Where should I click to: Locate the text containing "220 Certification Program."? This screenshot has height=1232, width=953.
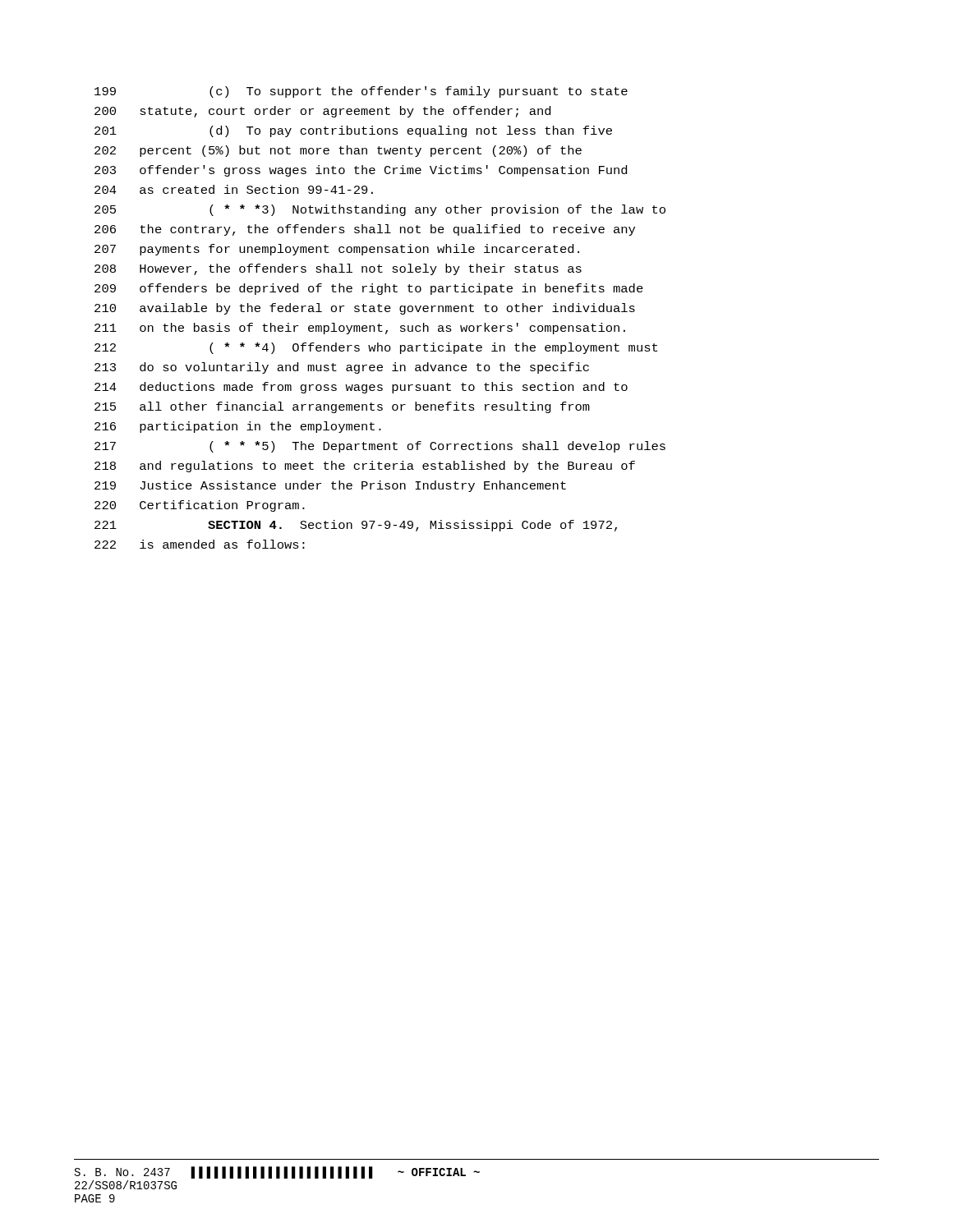pyautogui.click(x=191, y=506)
